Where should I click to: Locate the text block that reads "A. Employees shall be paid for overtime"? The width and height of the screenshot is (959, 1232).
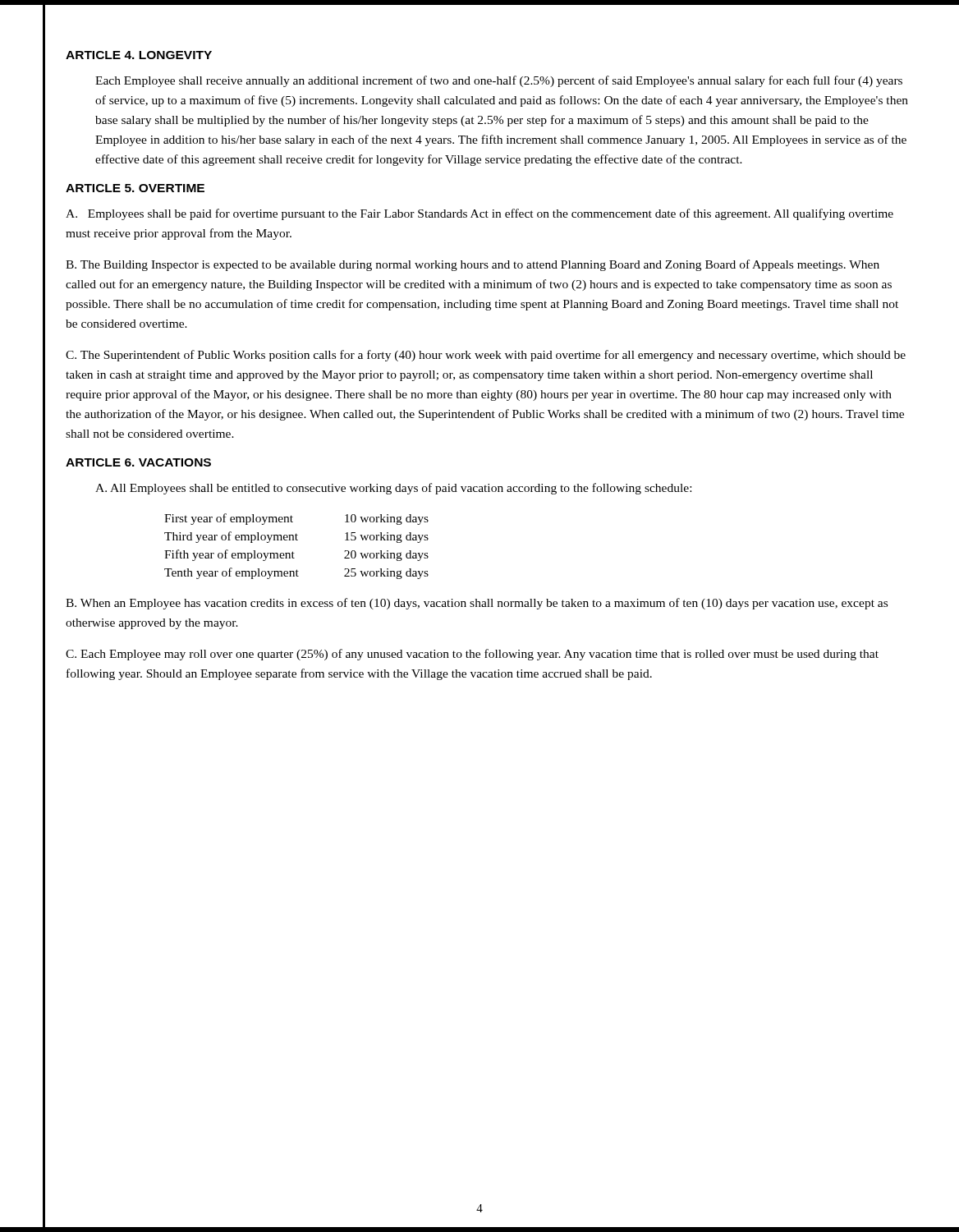coord(480,223)
